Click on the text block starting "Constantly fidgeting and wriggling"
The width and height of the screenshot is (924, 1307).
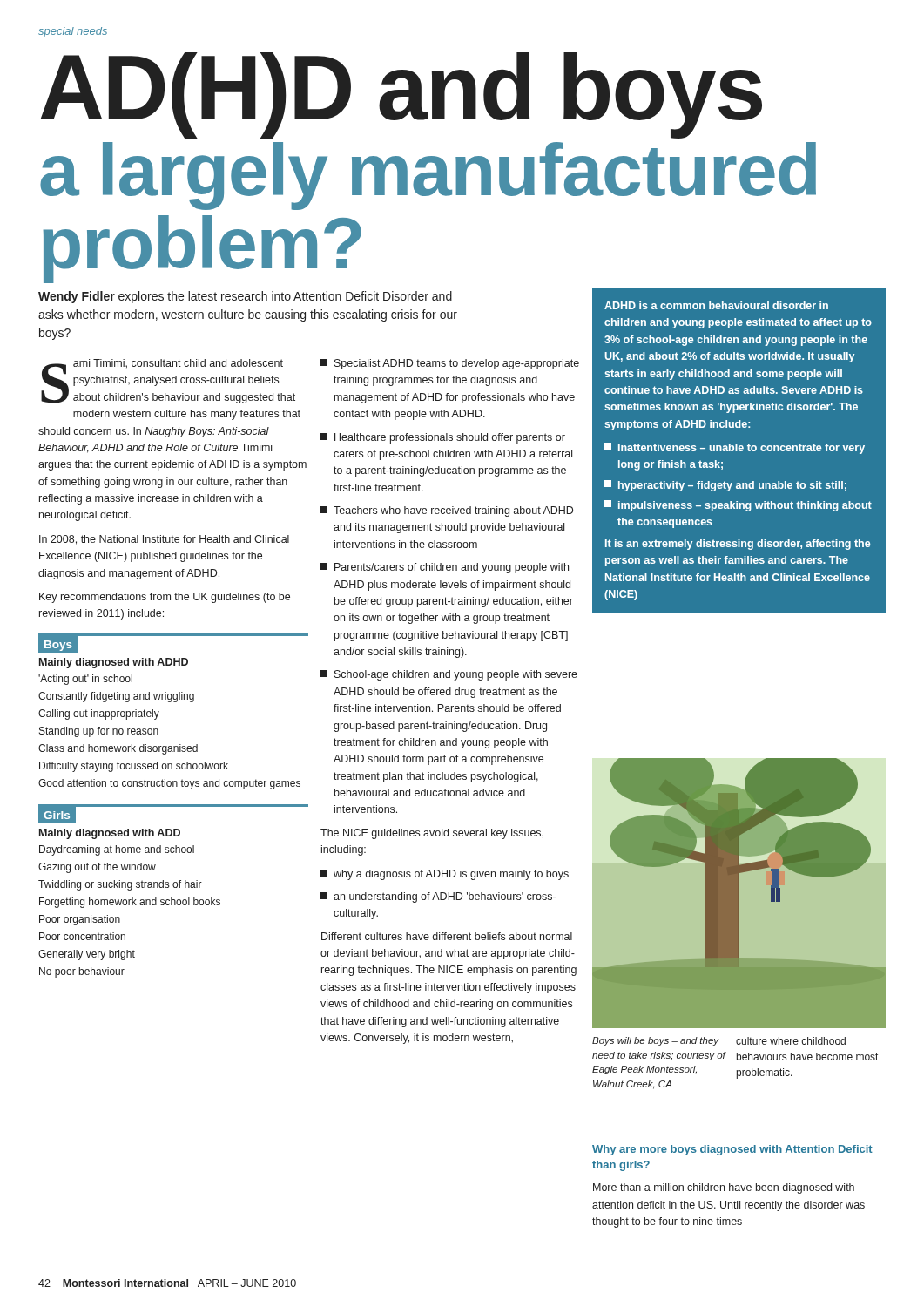[x=116, y=696]
